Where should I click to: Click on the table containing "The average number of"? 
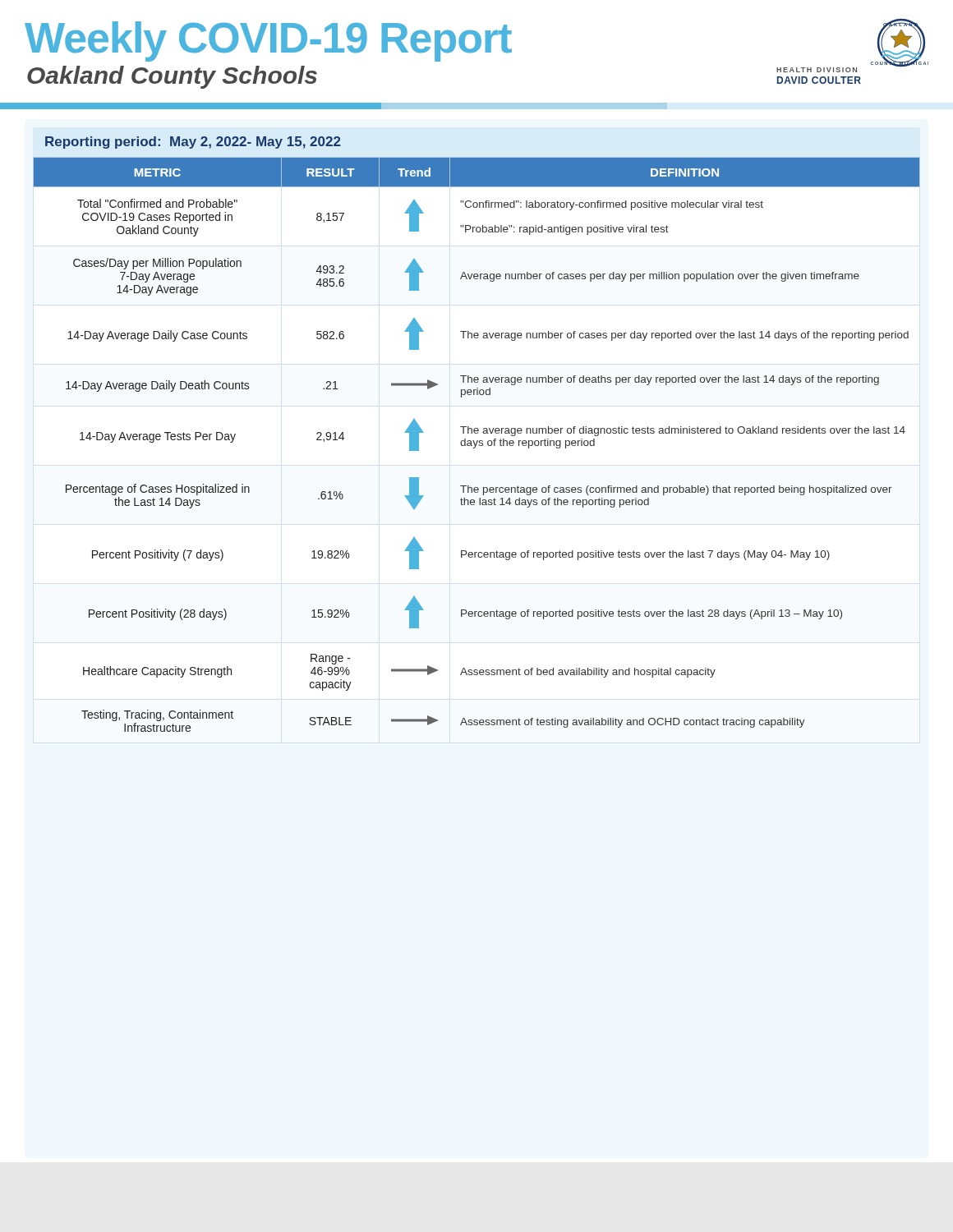click(476, 450)
